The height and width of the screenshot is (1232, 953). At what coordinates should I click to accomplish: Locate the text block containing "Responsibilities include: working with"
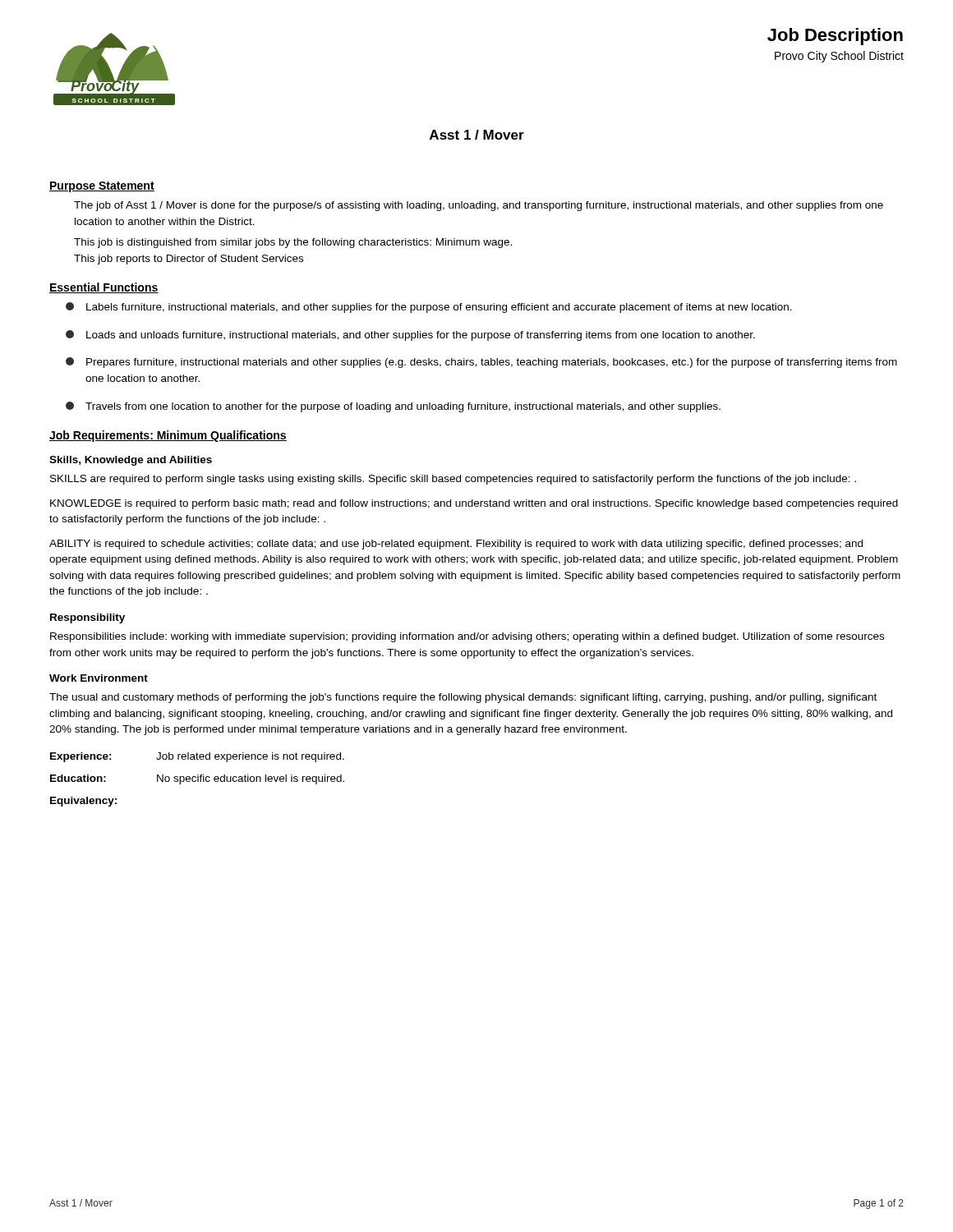click(x=467, y=644)
